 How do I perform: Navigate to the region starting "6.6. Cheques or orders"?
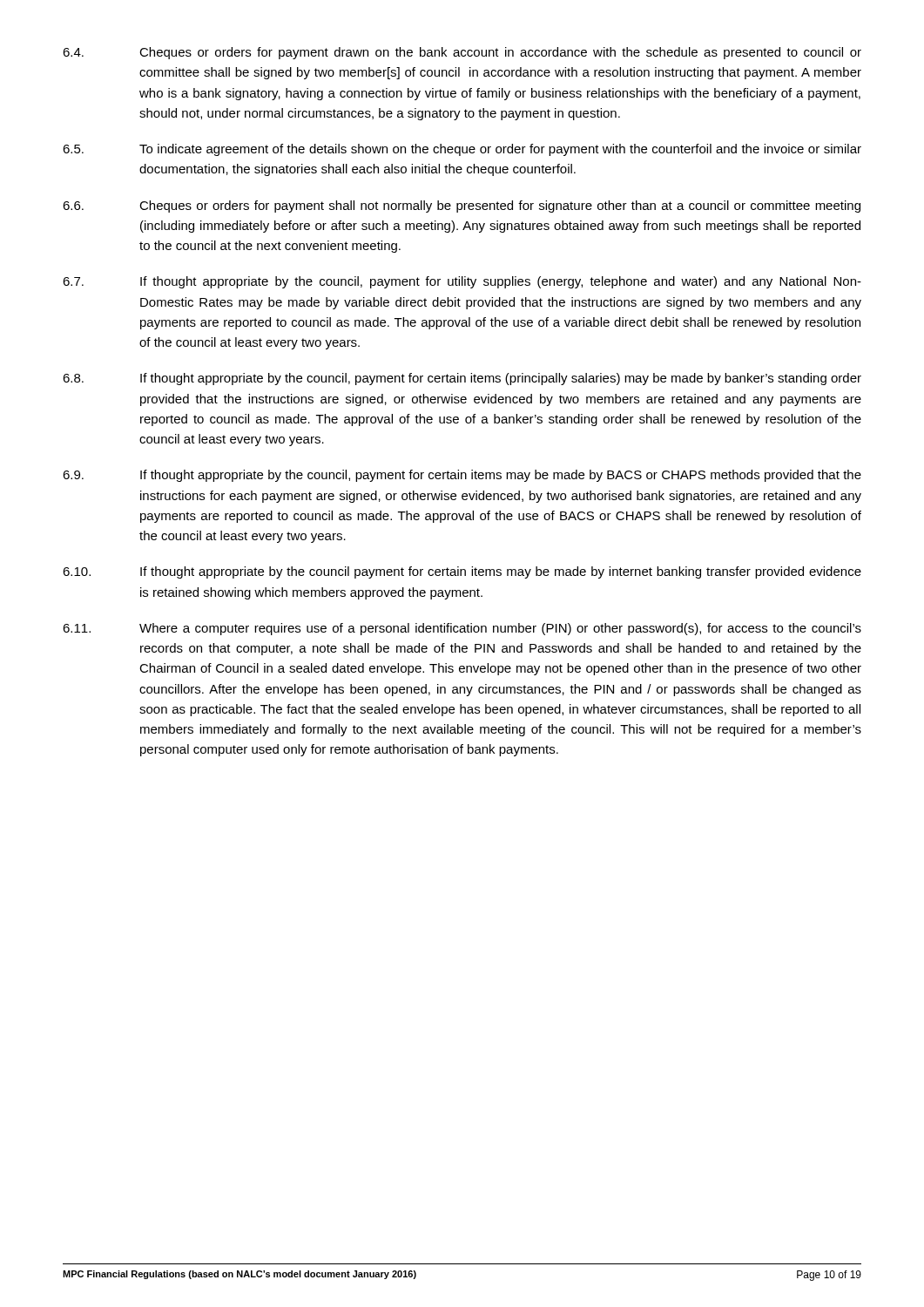462,225
